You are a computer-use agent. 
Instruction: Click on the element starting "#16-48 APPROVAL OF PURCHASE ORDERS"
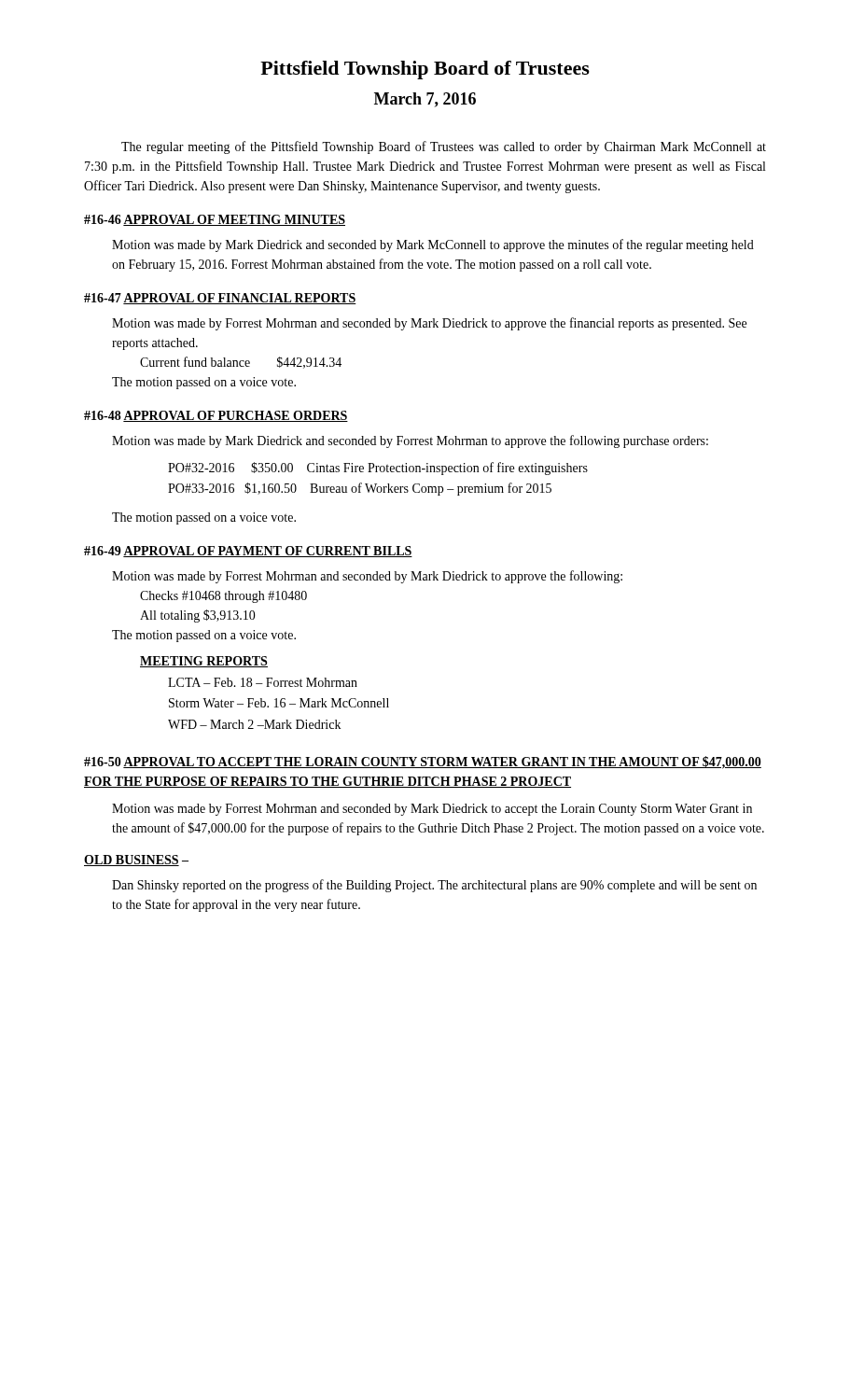click(x=216, y=416)
